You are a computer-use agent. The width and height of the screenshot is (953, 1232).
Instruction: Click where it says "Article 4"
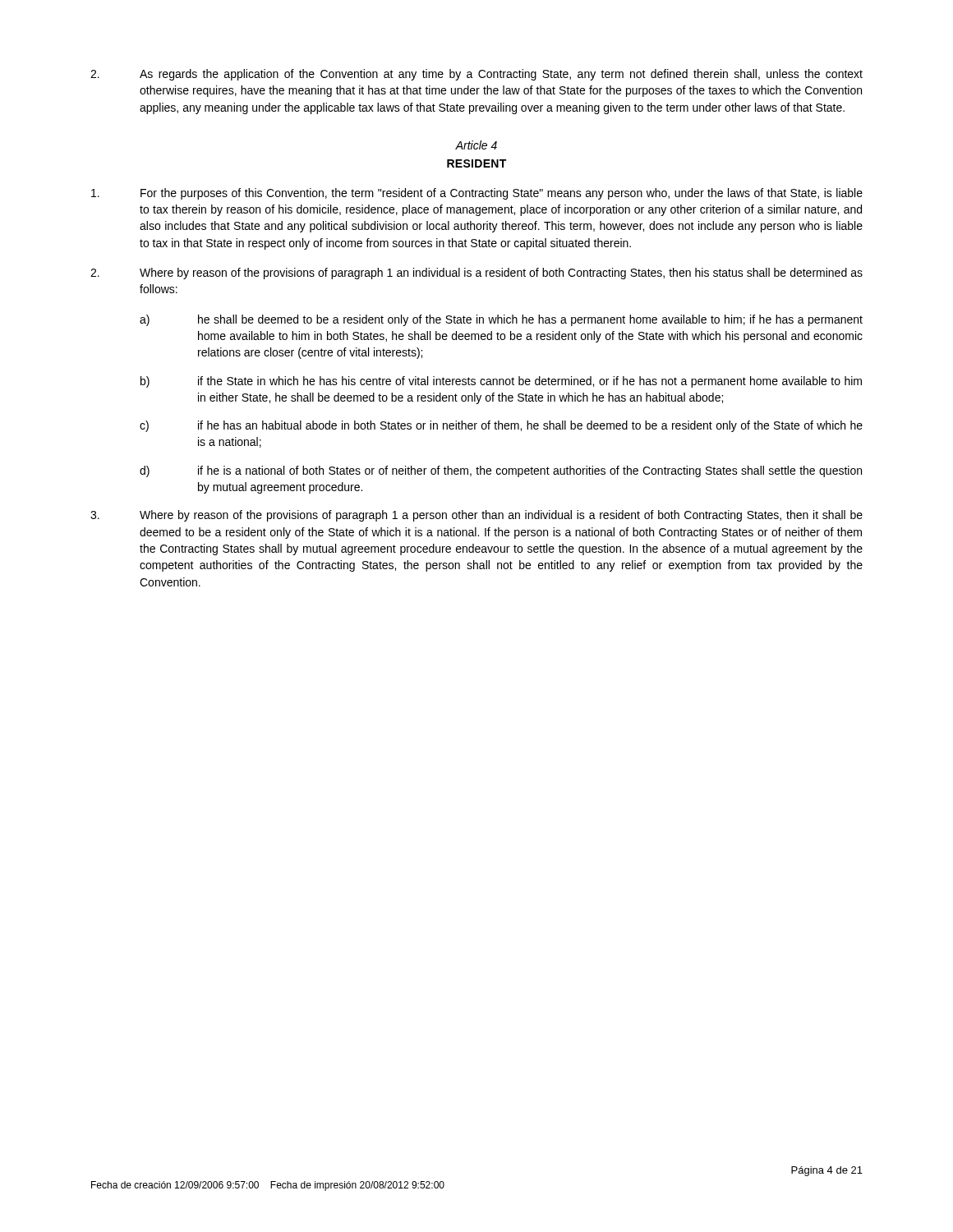476,145
